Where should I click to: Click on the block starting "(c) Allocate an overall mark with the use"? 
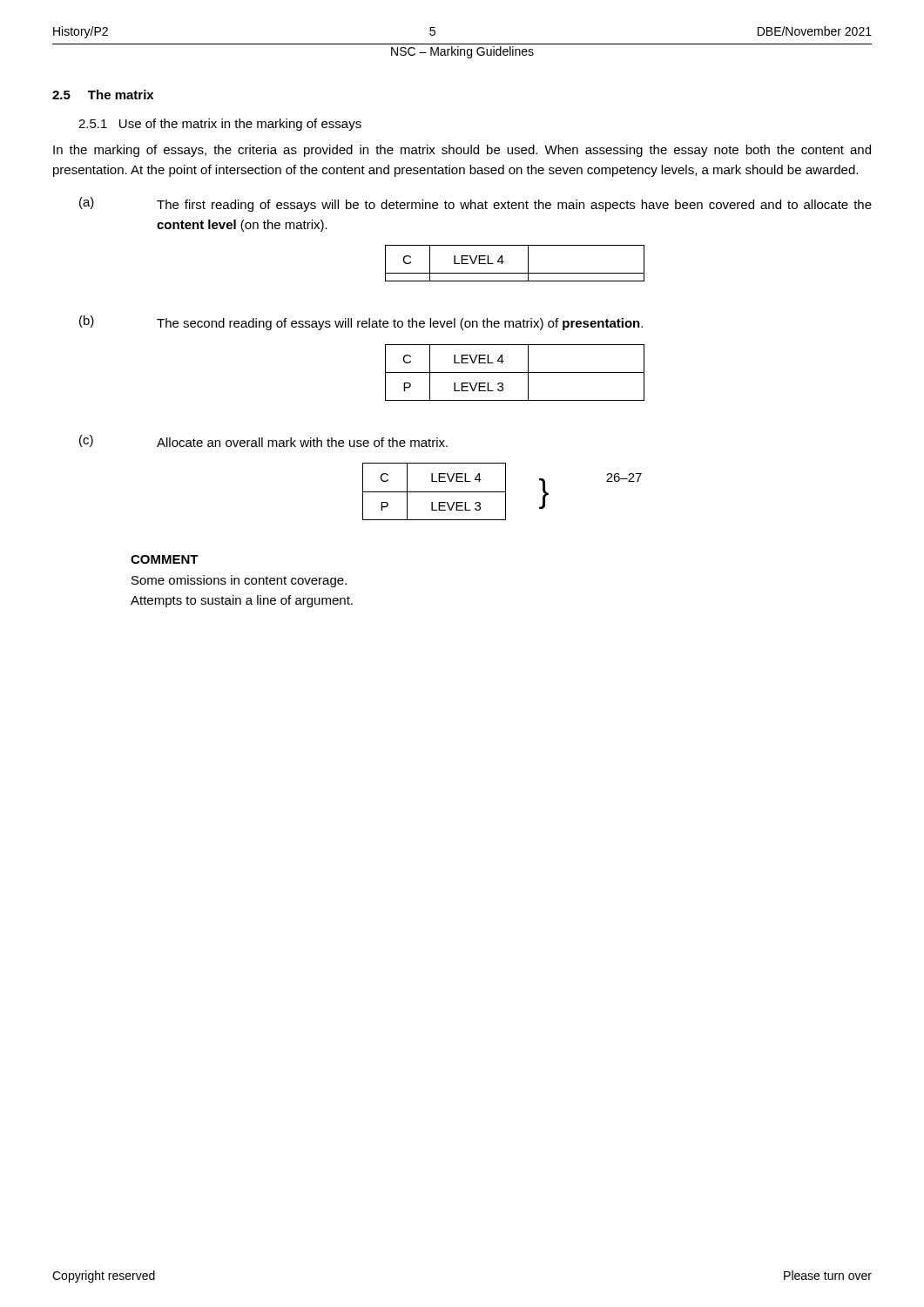click(x=462, y=484)
